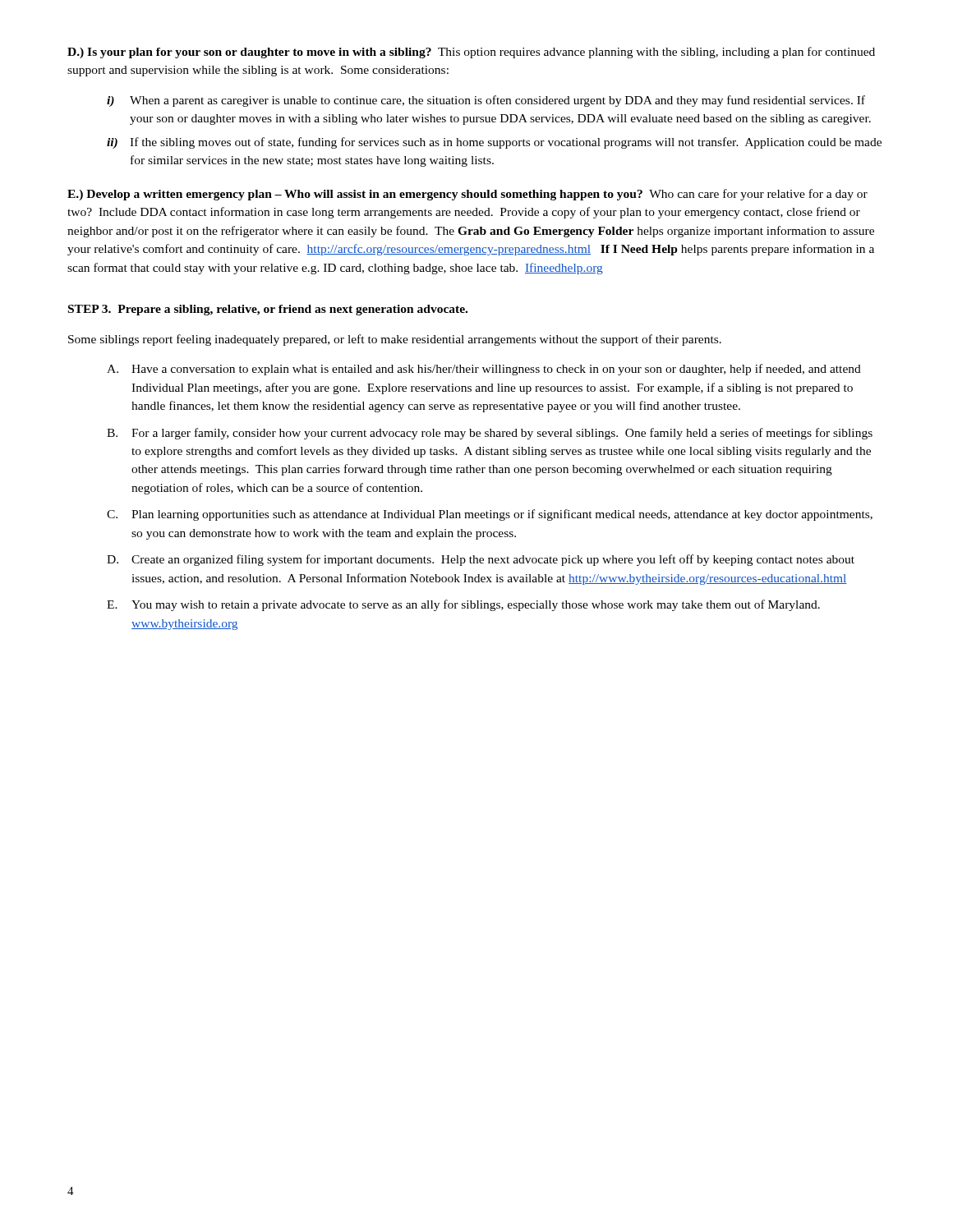The image size is (953, 1232).
Task: Click on the region starting "D.) Is your"
Action: pyautogui.click(x=471, y=61)
